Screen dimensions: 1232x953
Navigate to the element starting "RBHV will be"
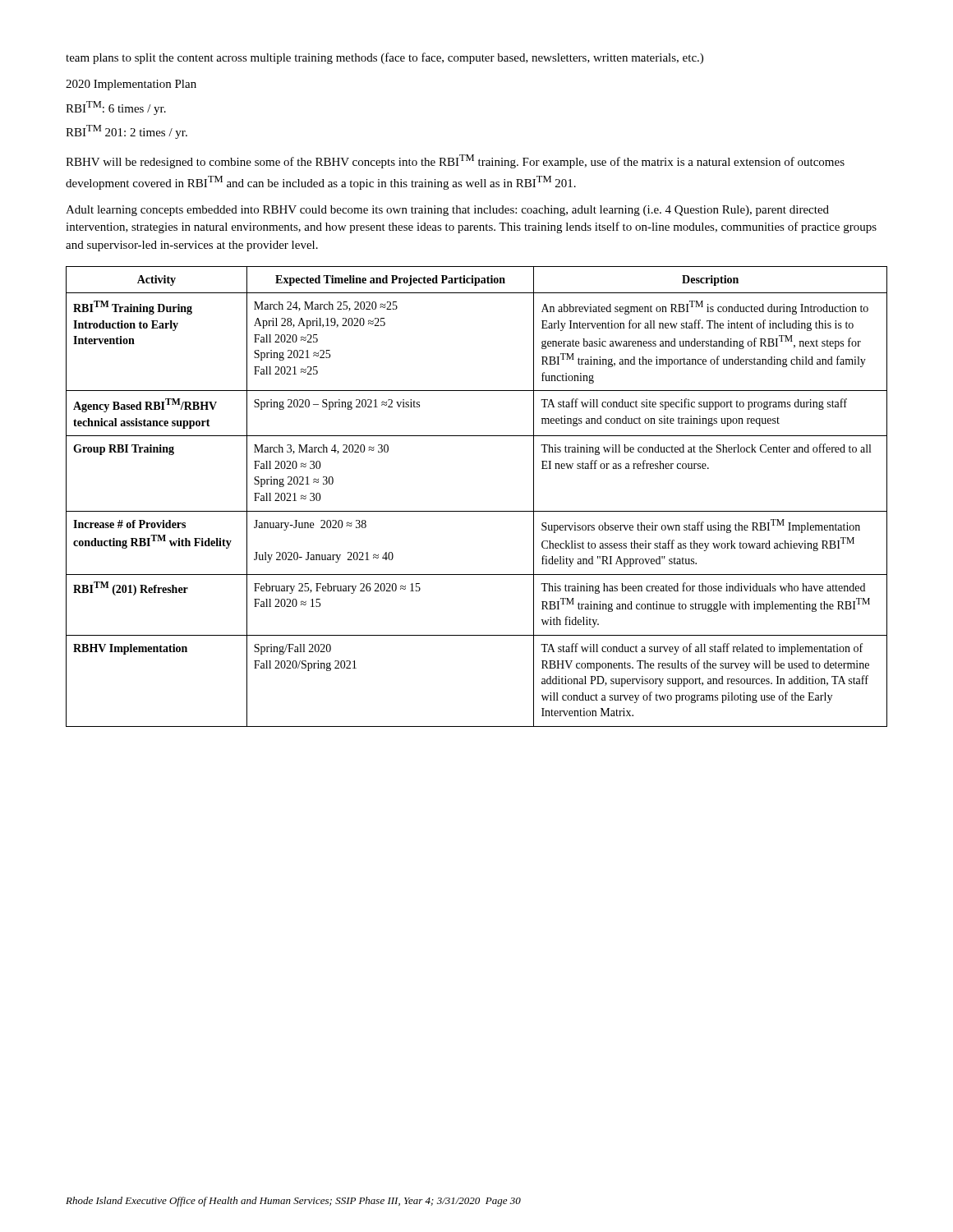tap(455, 171)
